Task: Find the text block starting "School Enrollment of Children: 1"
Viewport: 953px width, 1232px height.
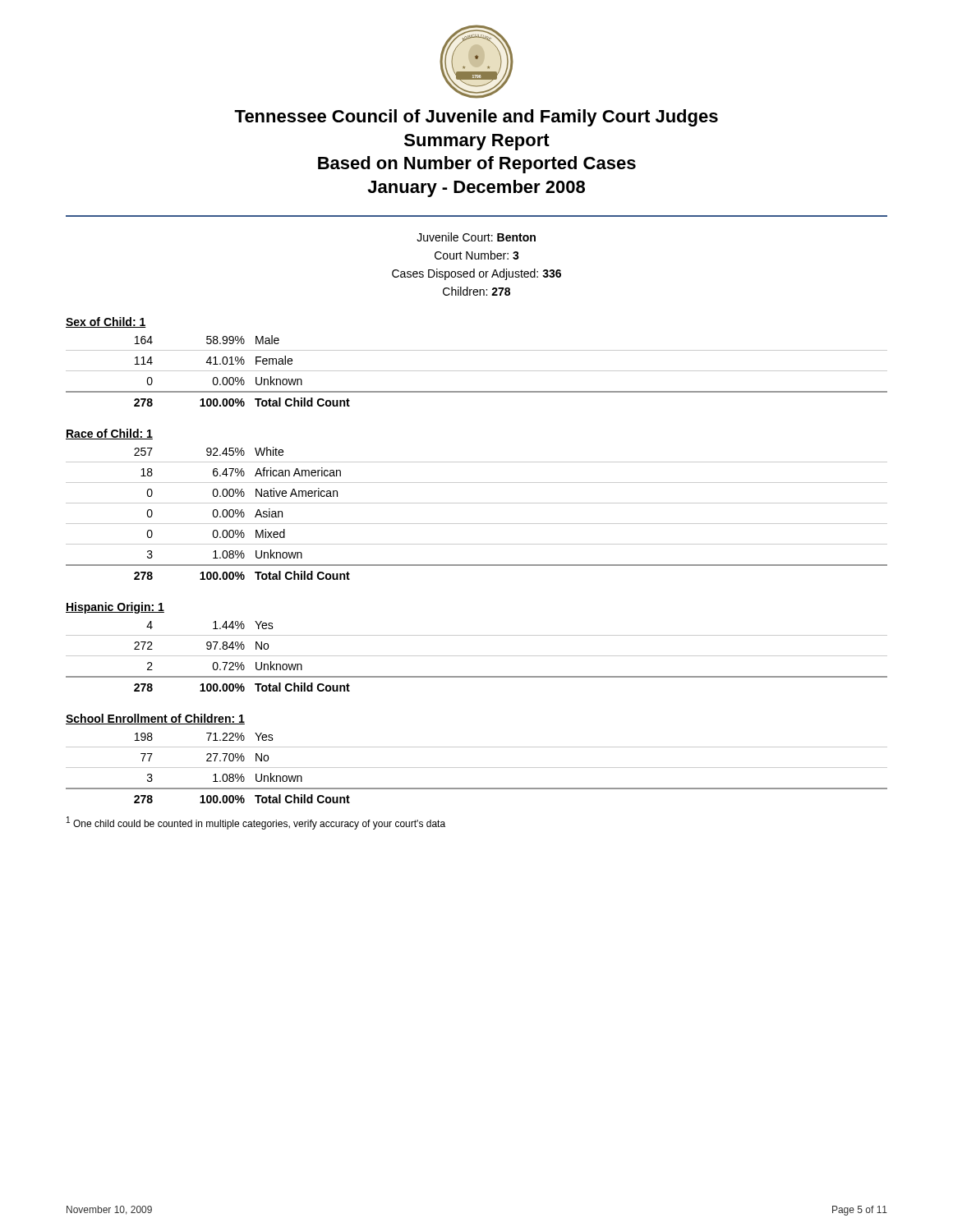Action: coord(155,719)
